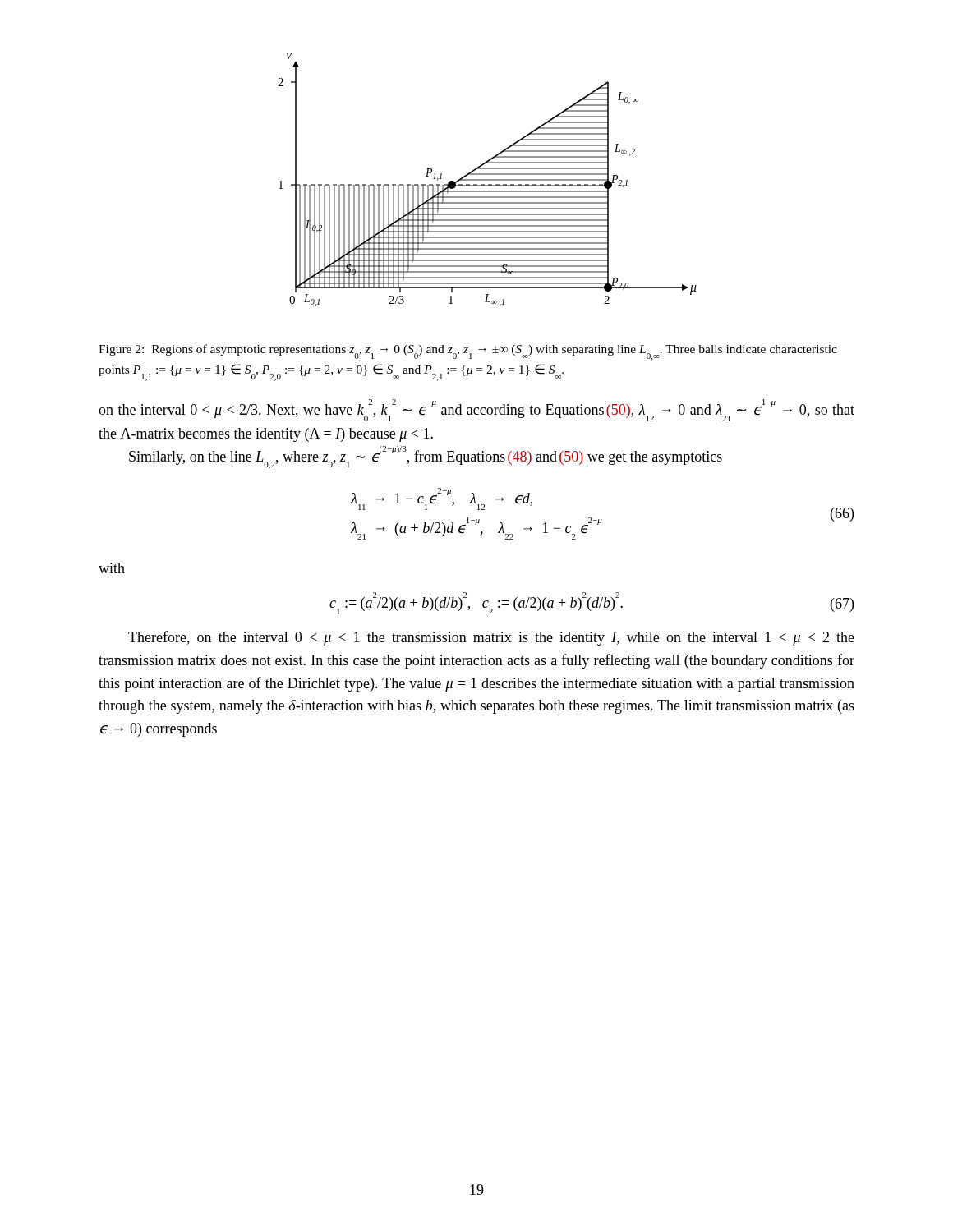This screenshot has width=953, height=1232.
Task: Select the passage starting "c1 := (a2/2)(a + b)(d/b)2,"
Action: [592, 604]
